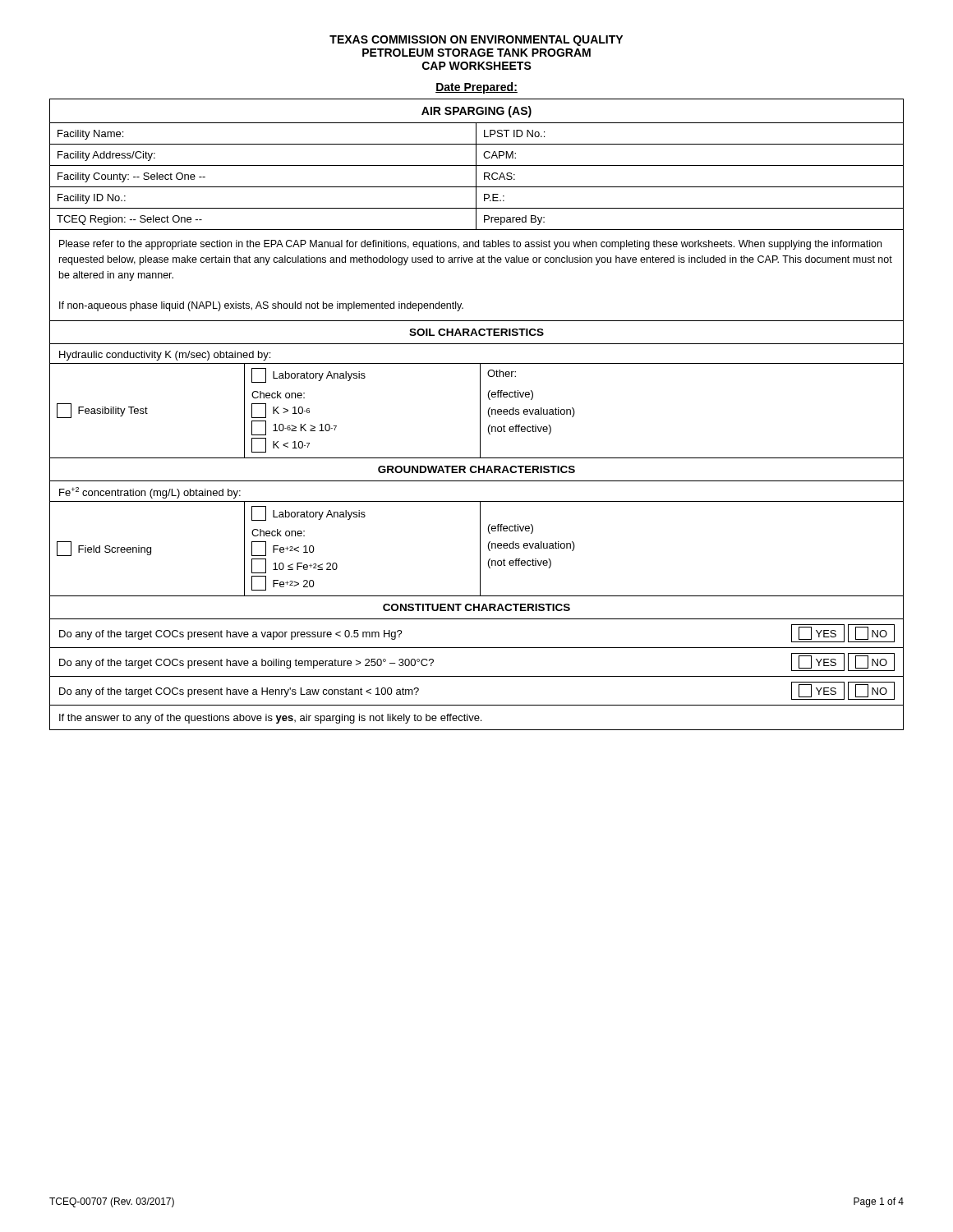Image resolution: width=953 pixels, height=1232 pixels.
Task: Select the table that reads "Feasibility Test Laboratory"
Action: point(476,411)
